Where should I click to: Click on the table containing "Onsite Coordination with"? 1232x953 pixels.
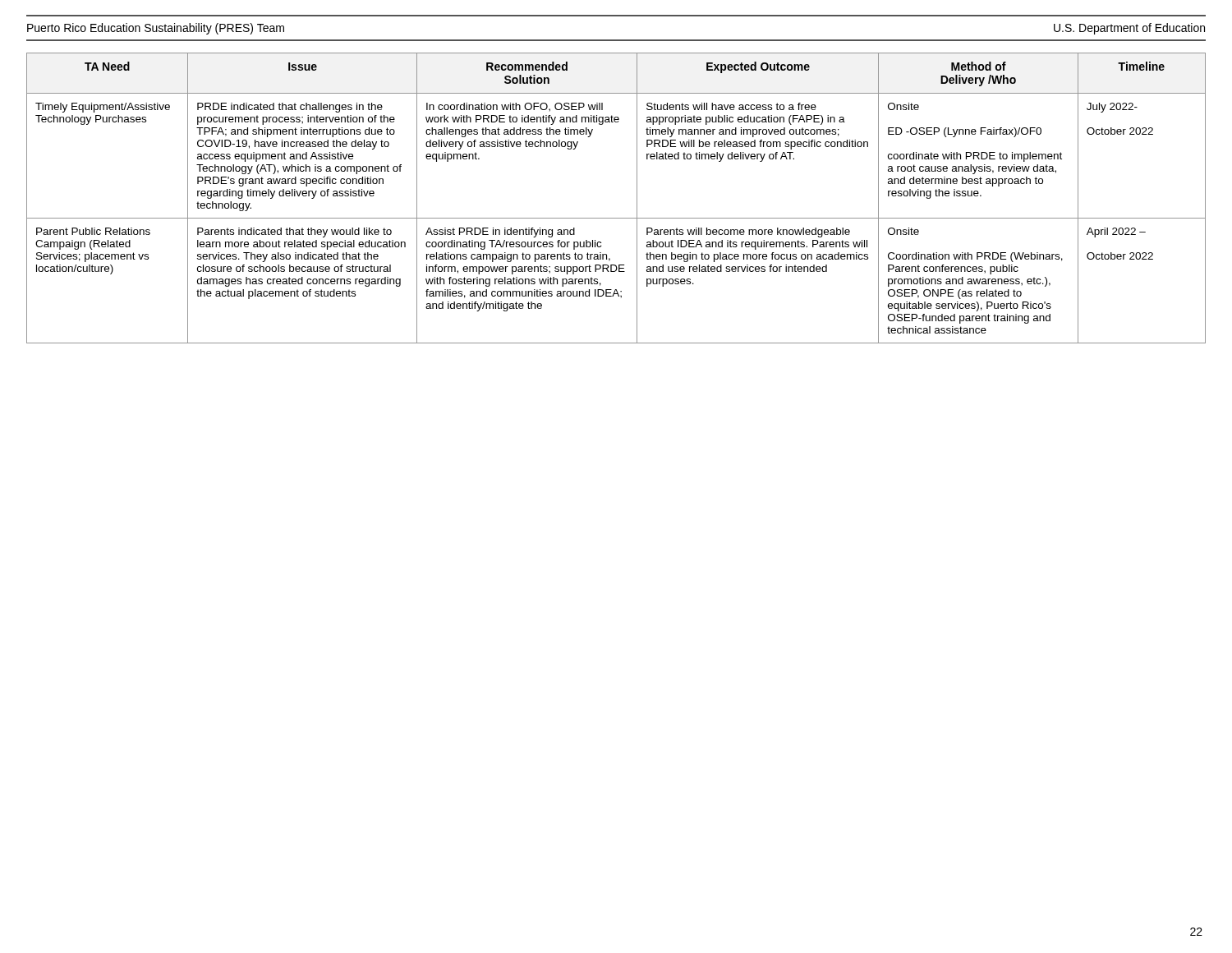[616, 198]
